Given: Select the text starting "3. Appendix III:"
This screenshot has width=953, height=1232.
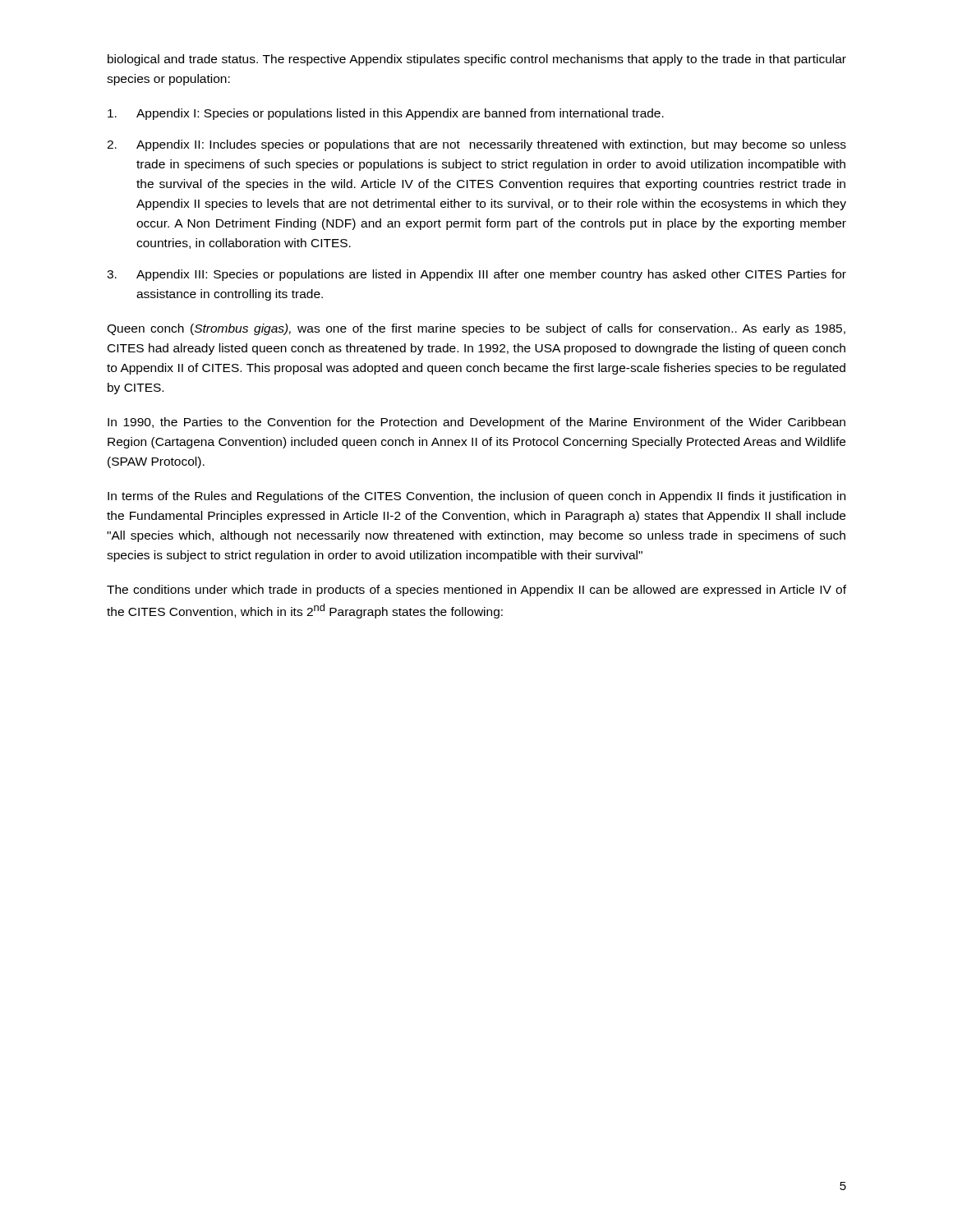Looking at the screenshot, I should 476,284.
